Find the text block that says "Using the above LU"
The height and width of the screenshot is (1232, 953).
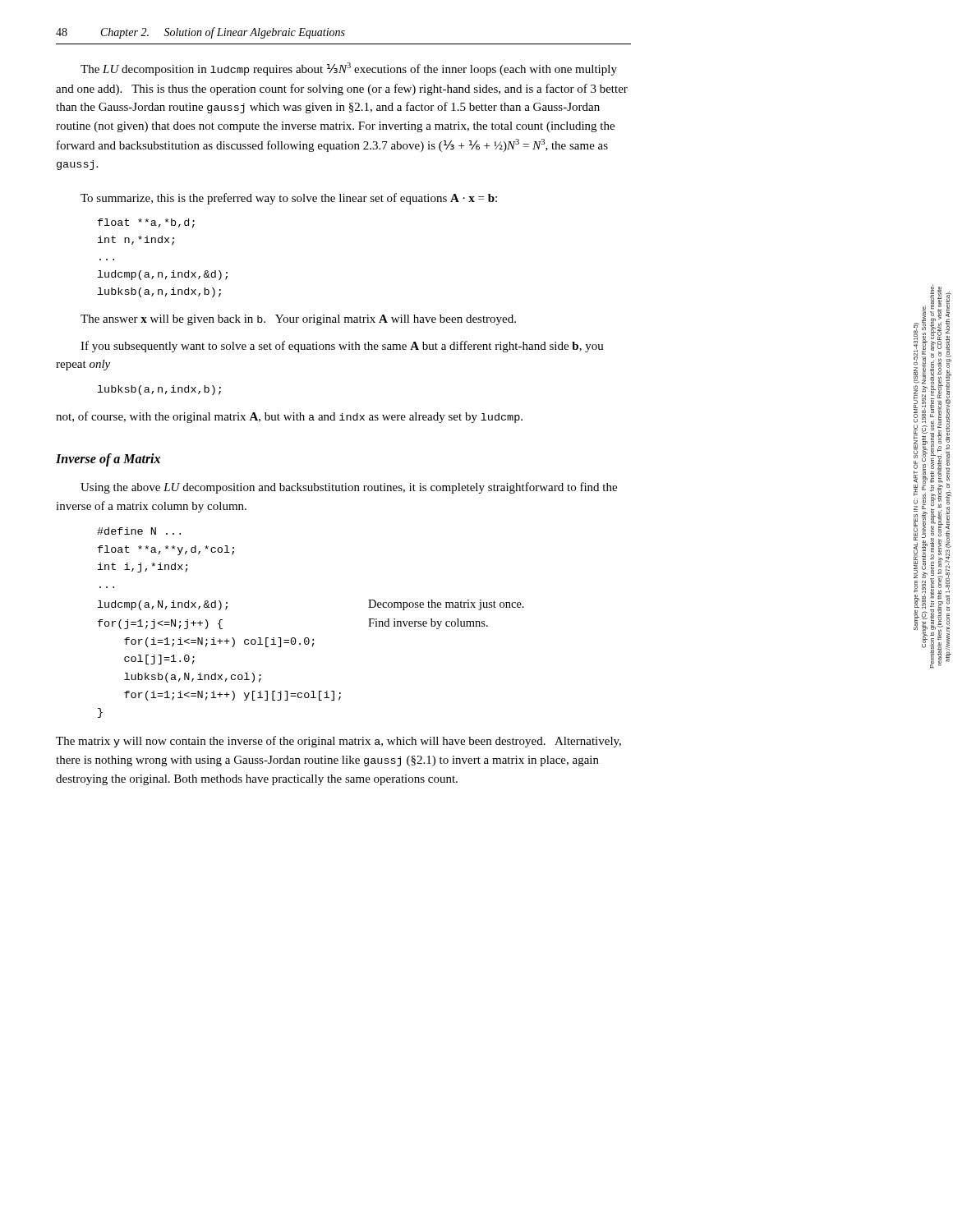coord(337,496)
